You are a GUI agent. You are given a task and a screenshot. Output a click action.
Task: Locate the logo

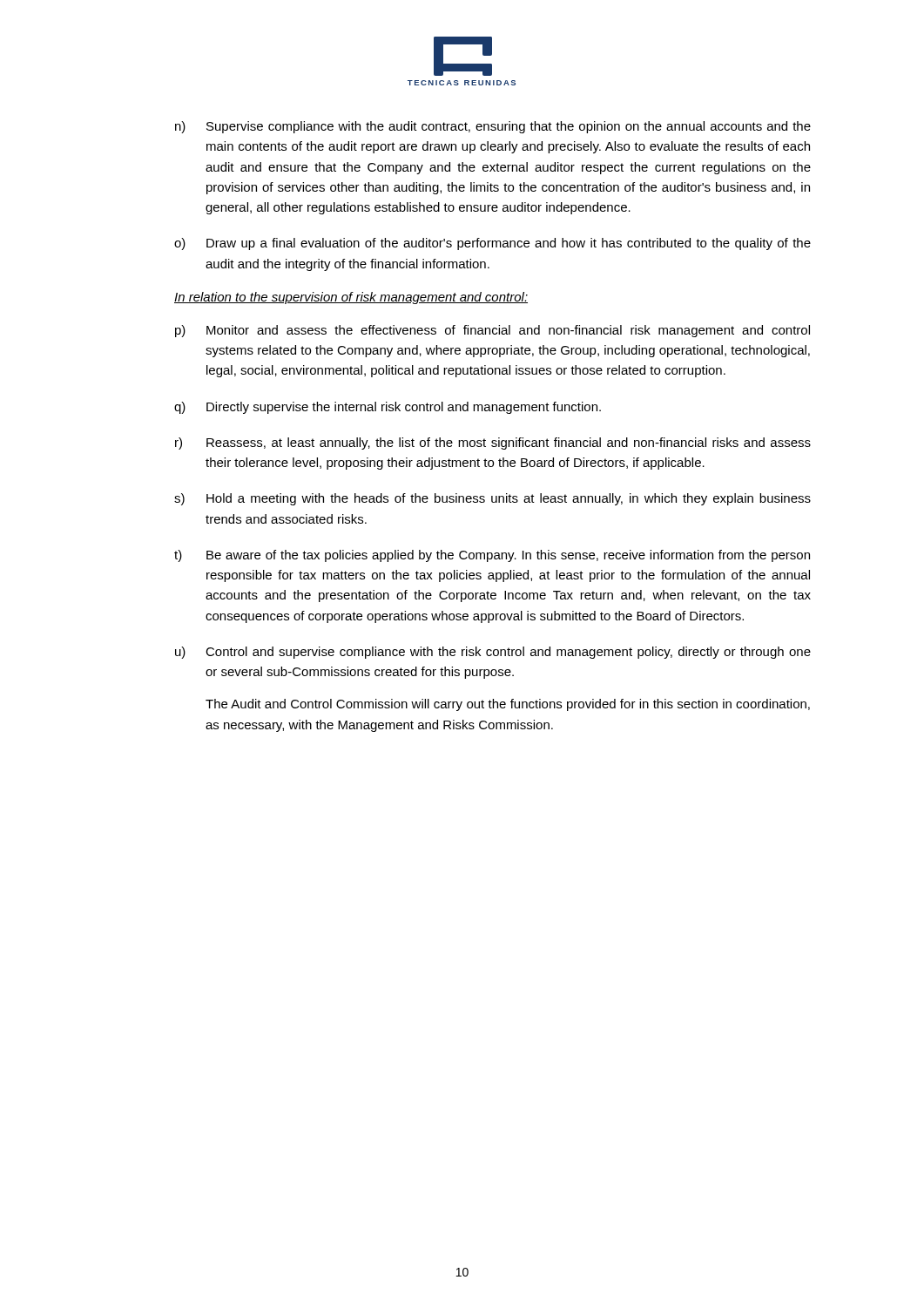tap(462, 58)
